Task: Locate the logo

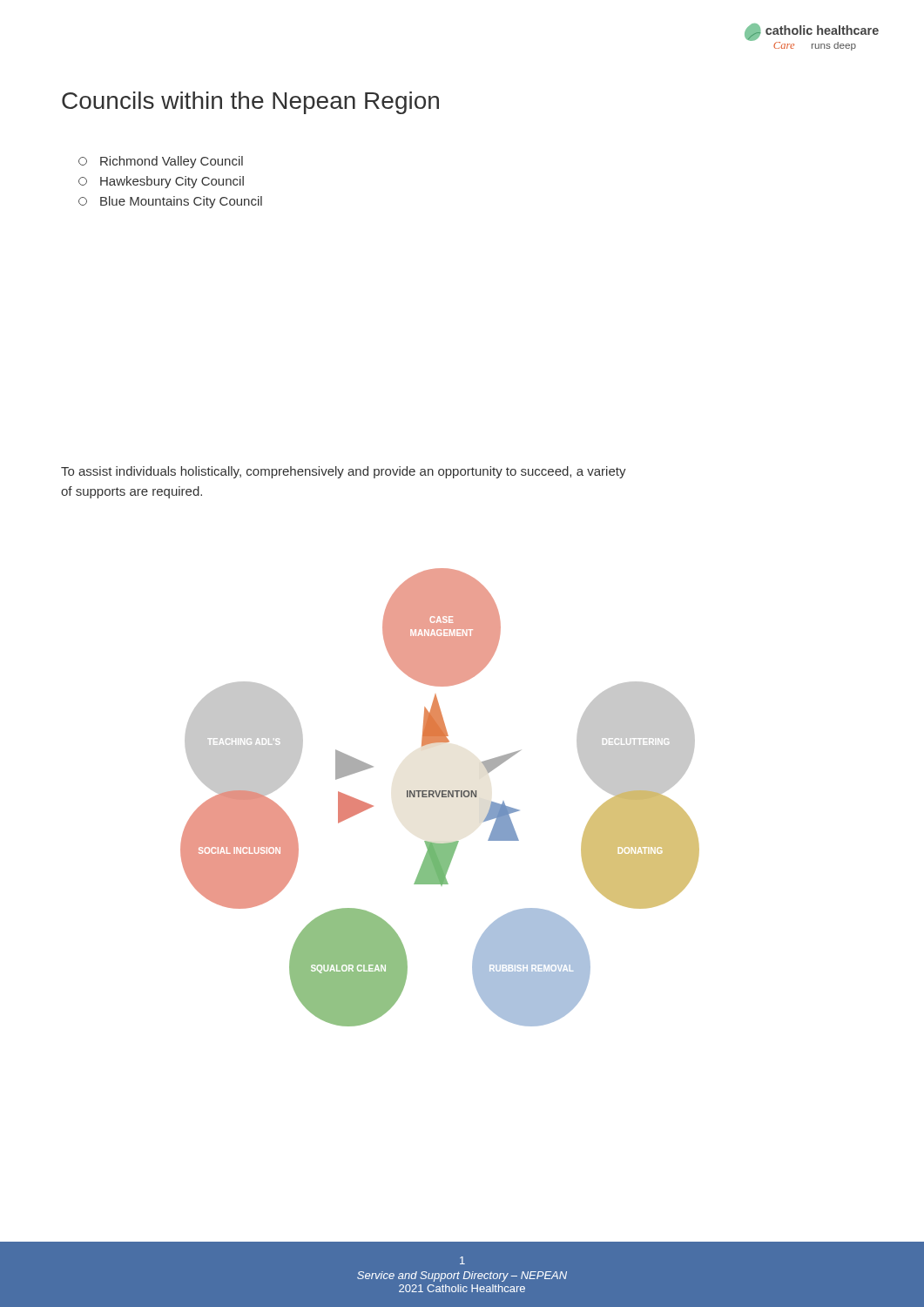Action: pos(811,45)
